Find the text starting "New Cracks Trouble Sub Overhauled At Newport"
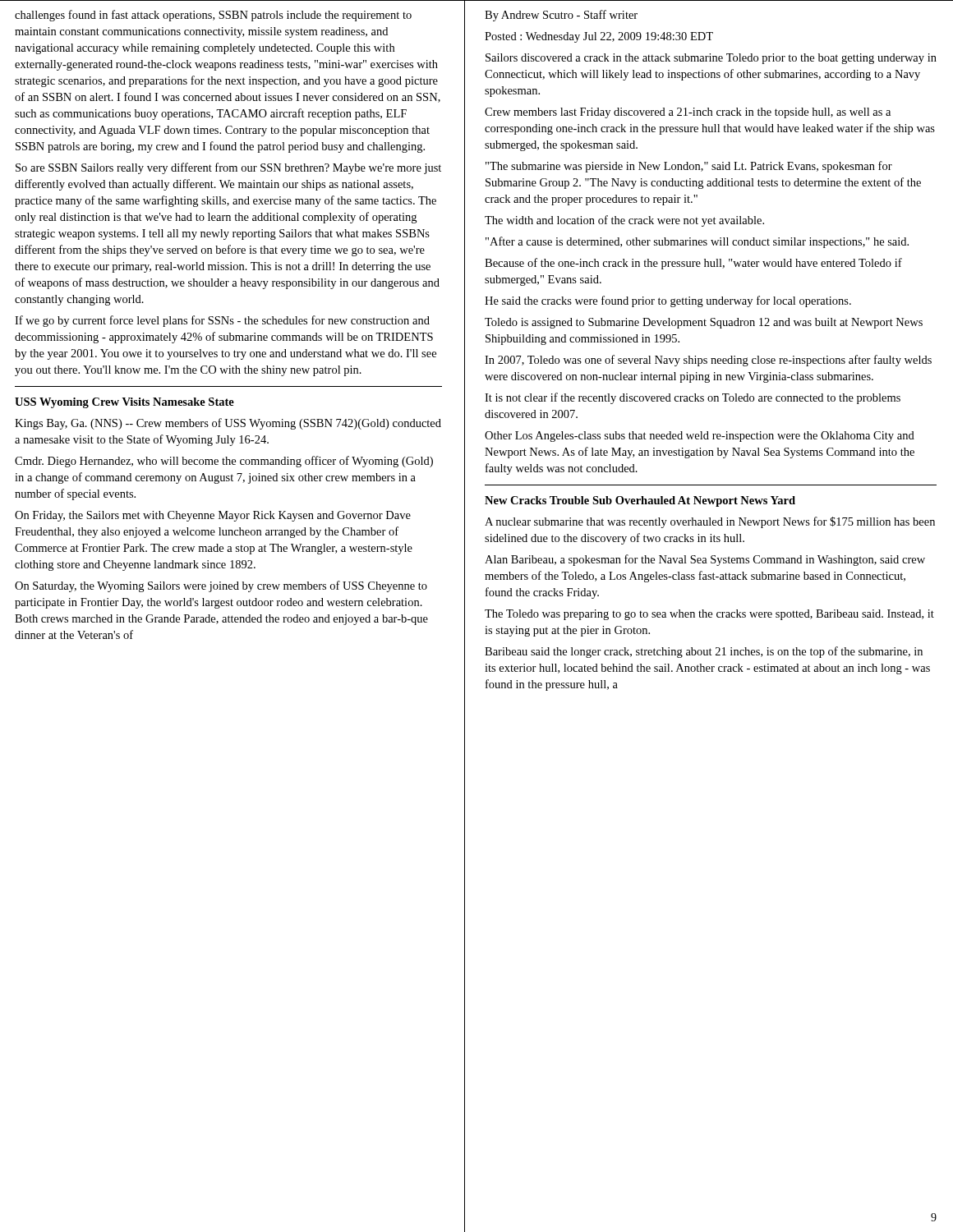The image size is (953, 1232). (640, 500)
